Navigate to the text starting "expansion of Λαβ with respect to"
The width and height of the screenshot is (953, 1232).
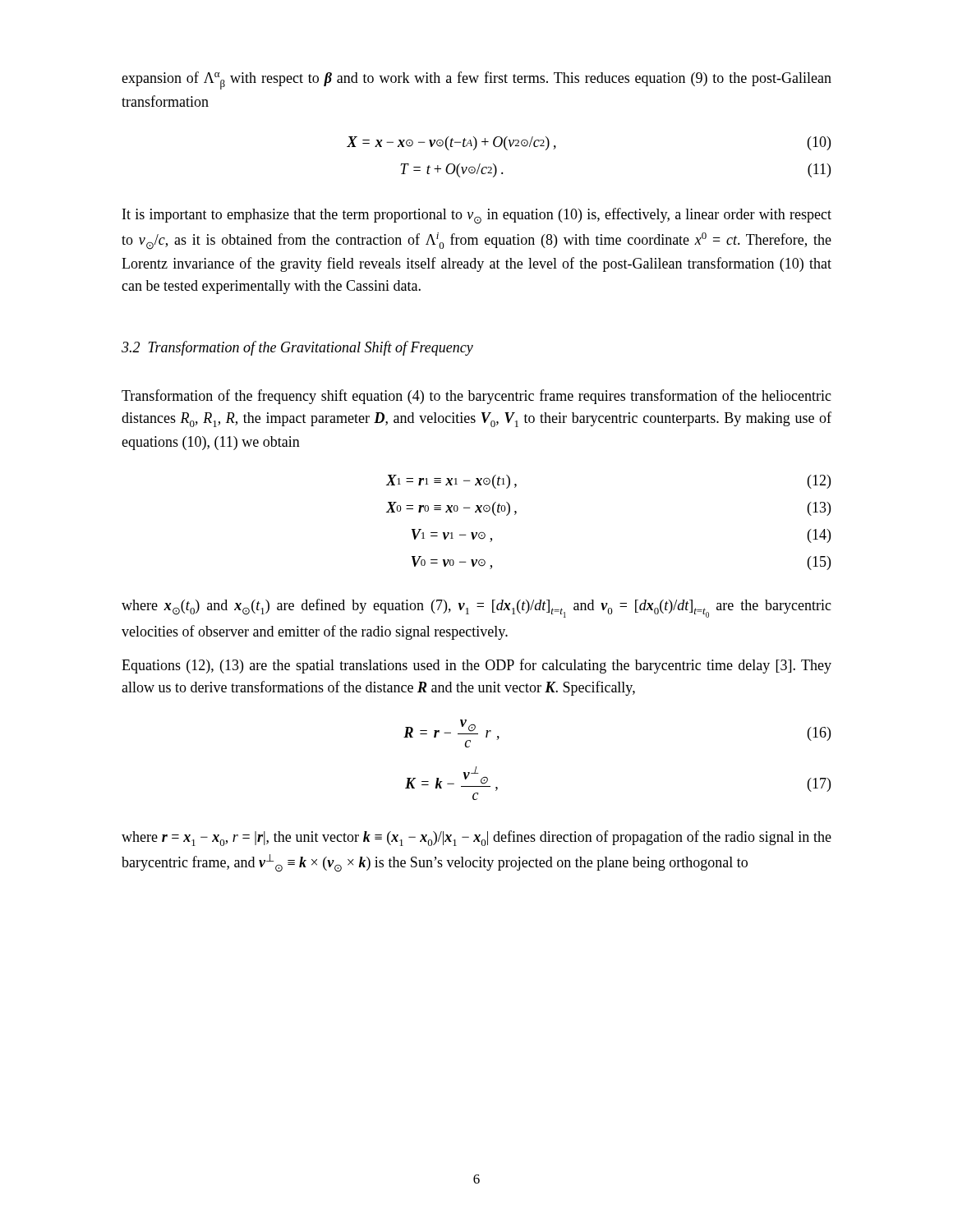(476, 90)
